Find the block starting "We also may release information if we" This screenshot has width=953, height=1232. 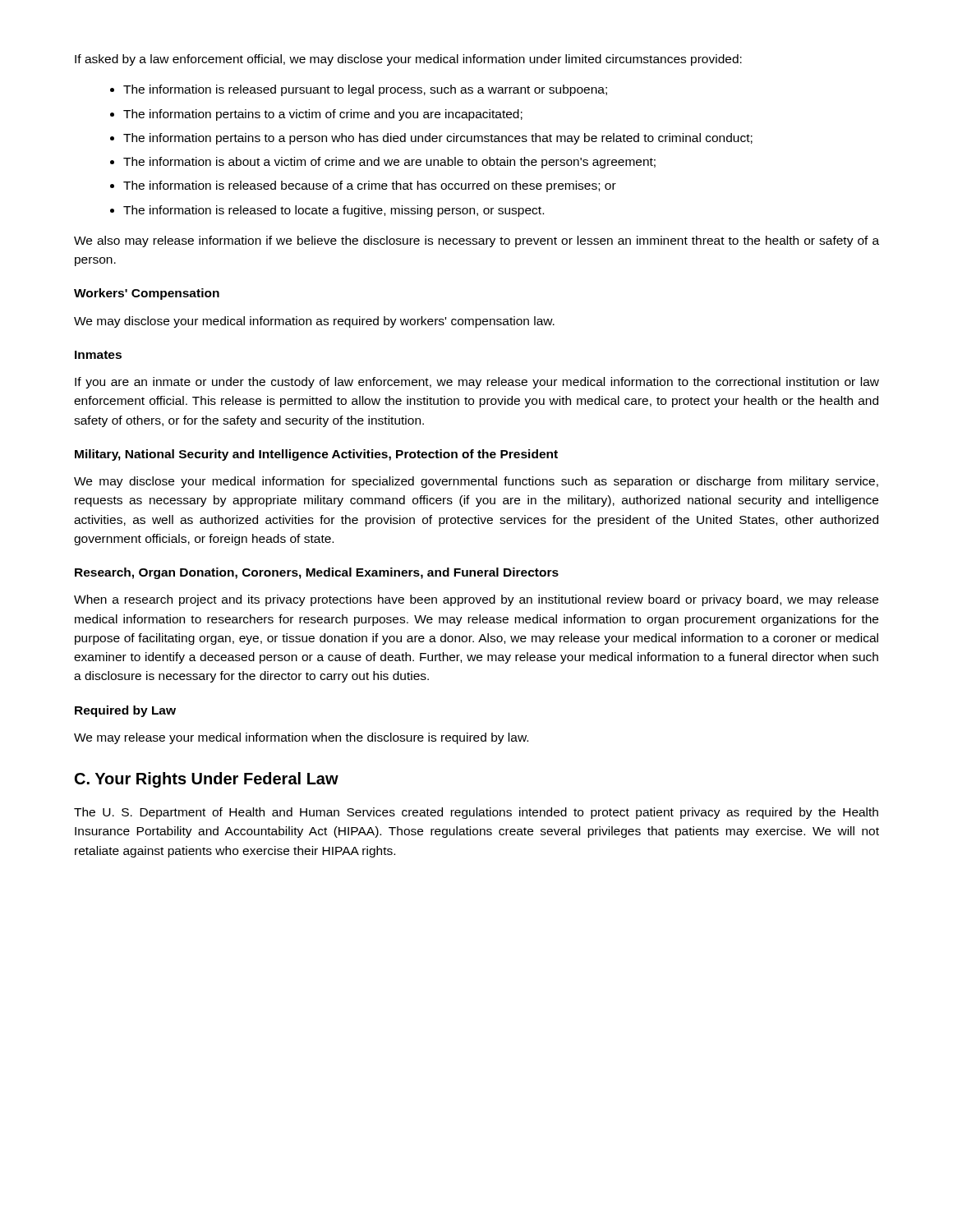(x=476, y=250)
